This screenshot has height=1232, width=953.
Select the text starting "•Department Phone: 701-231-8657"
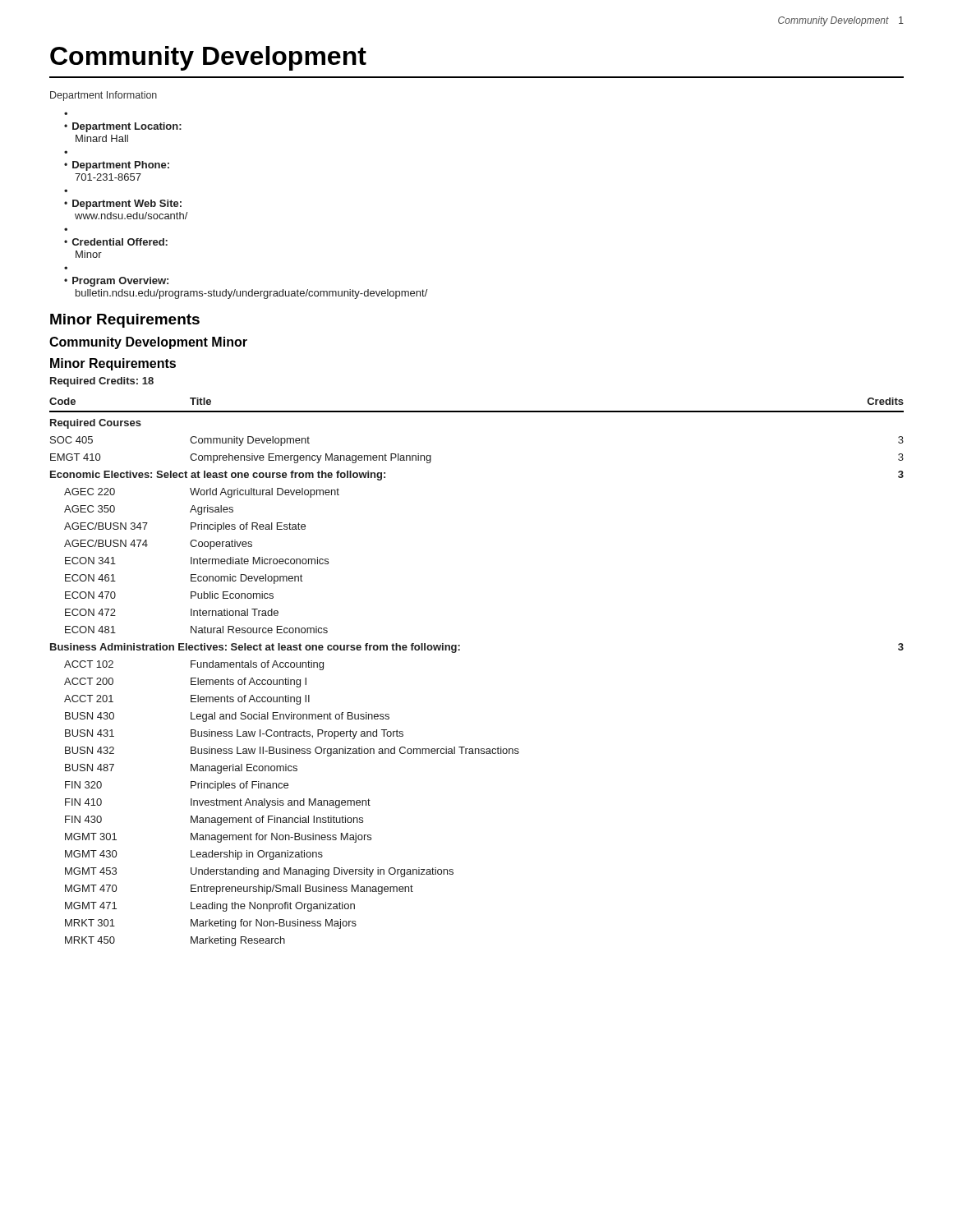coord(117,166)
